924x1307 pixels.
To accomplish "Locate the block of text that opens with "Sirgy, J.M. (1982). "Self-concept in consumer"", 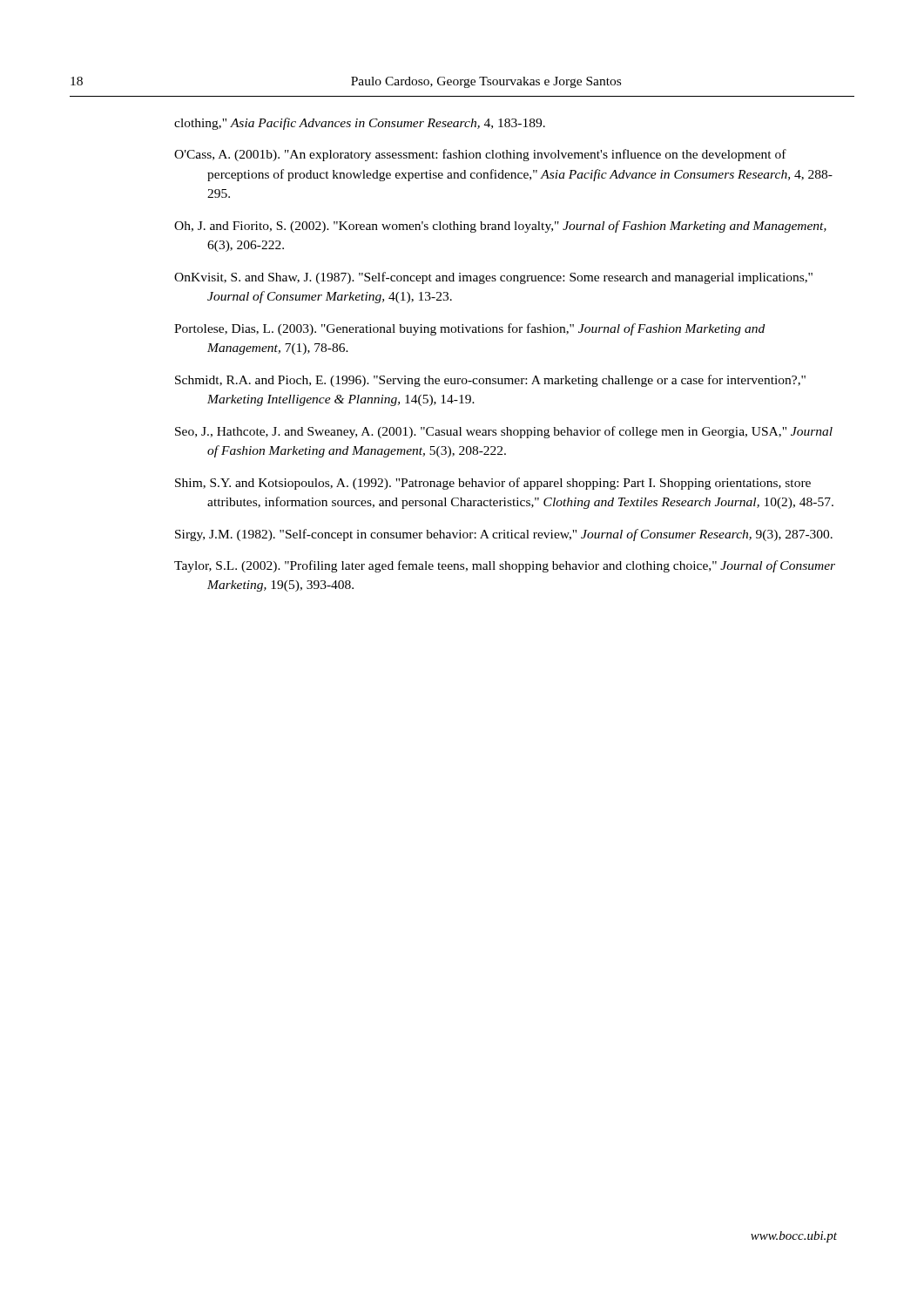I will coord(506,534).
